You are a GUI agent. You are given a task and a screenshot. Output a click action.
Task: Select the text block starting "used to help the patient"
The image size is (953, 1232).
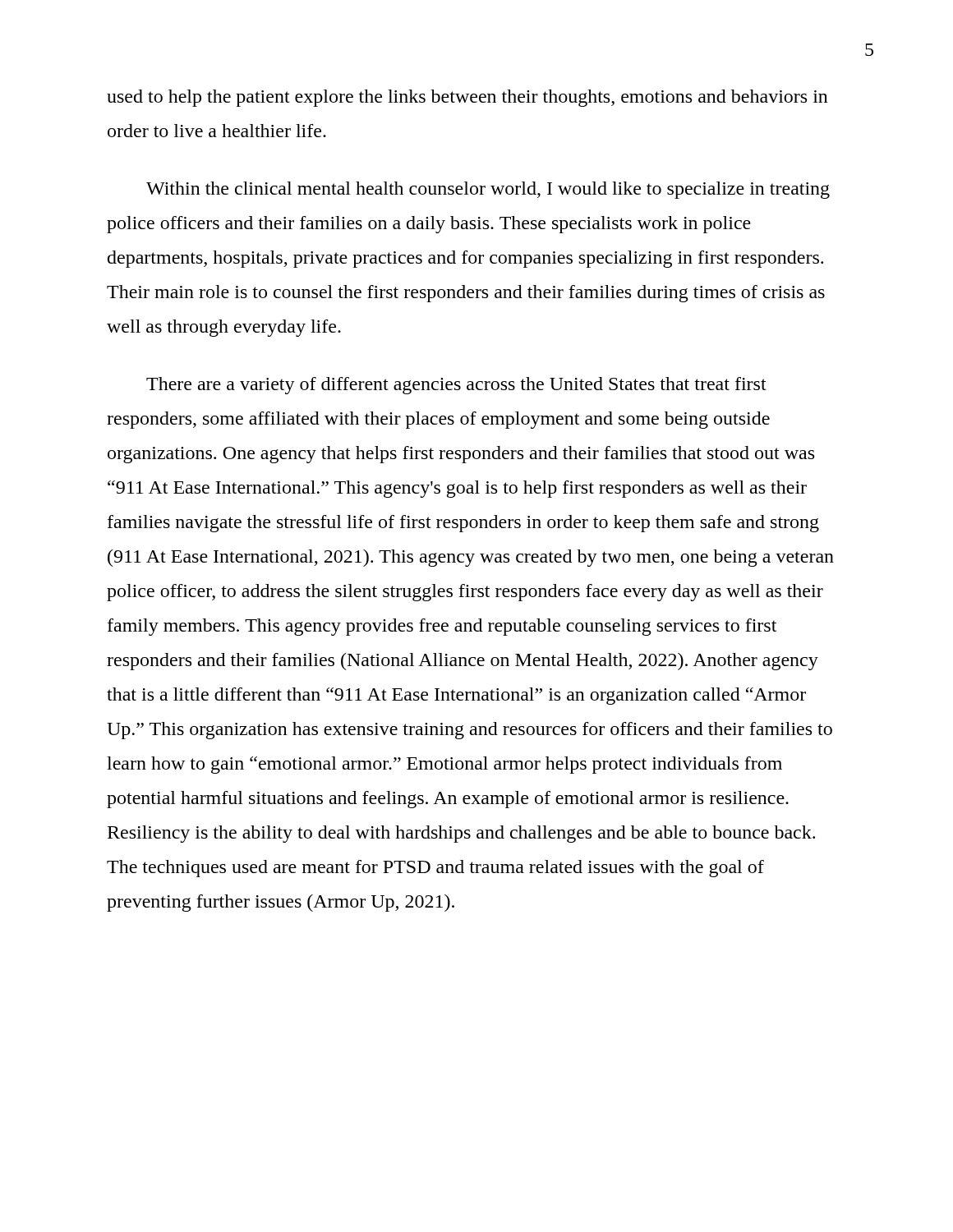click(x=476, y=499)
